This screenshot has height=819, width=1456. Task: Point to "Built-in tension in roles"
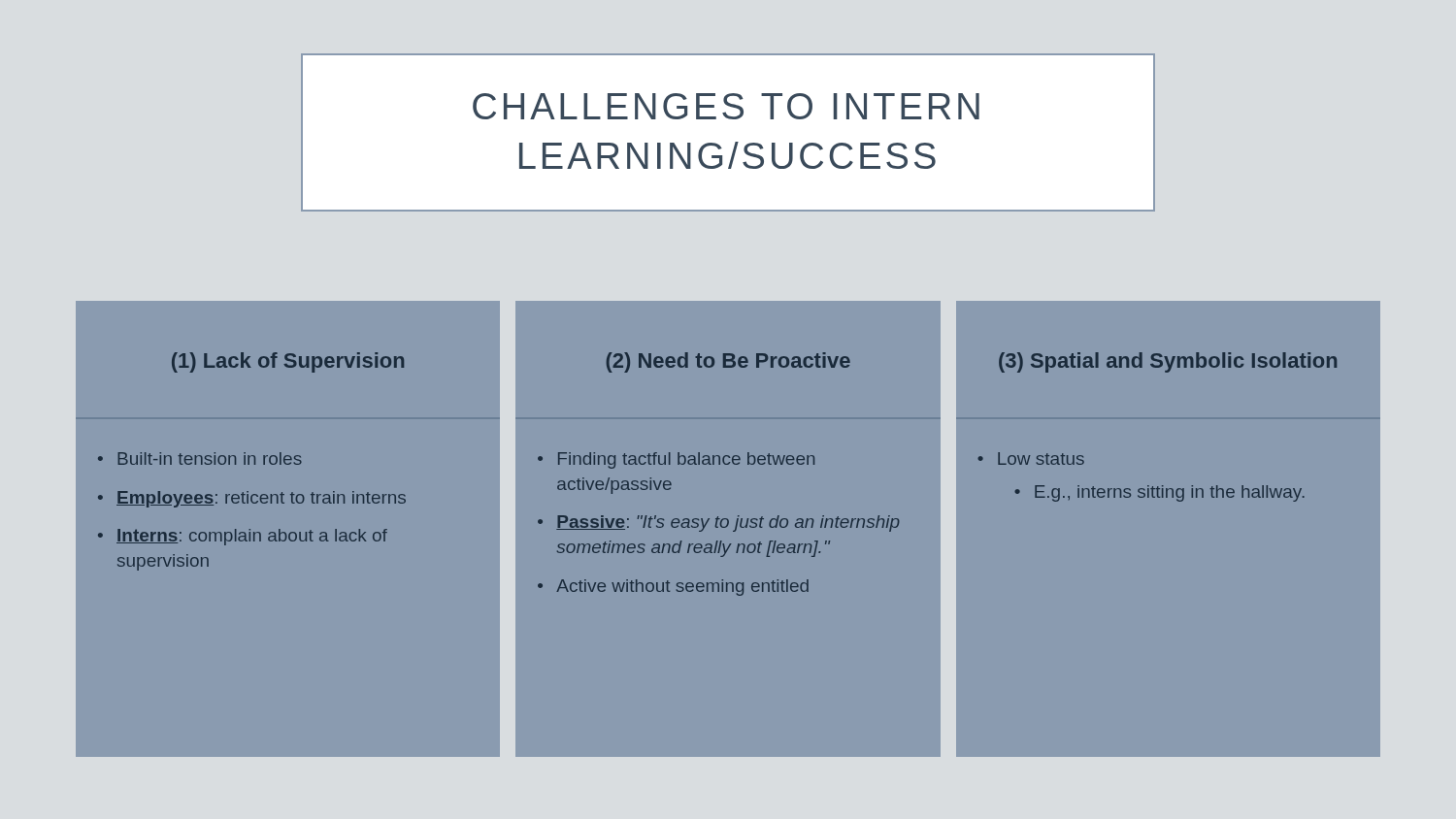209,459
